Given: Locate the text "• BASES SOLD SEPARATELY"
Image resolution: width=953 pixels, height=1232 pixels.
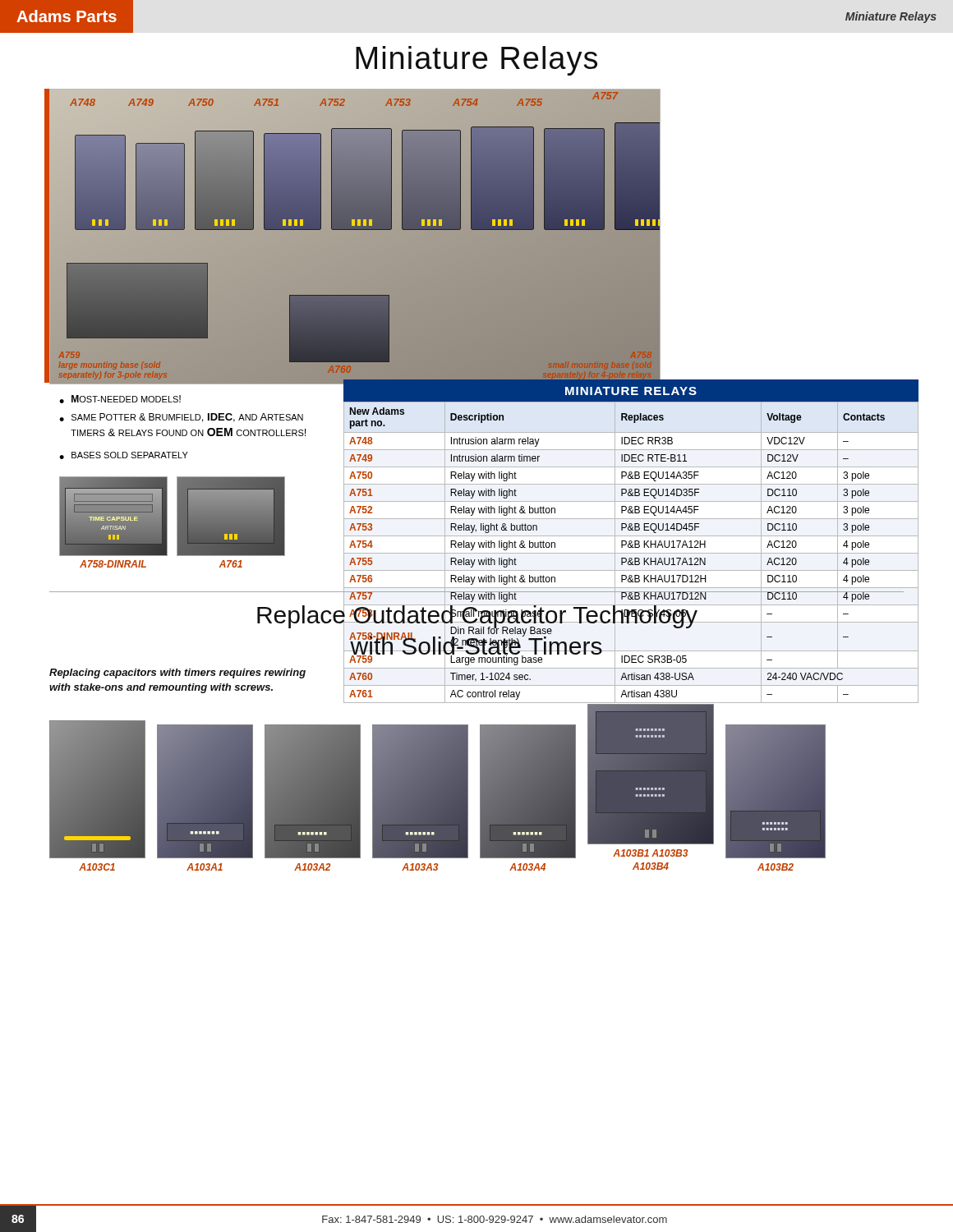Looking at the screenshot, I should click(x=124, y=458).
